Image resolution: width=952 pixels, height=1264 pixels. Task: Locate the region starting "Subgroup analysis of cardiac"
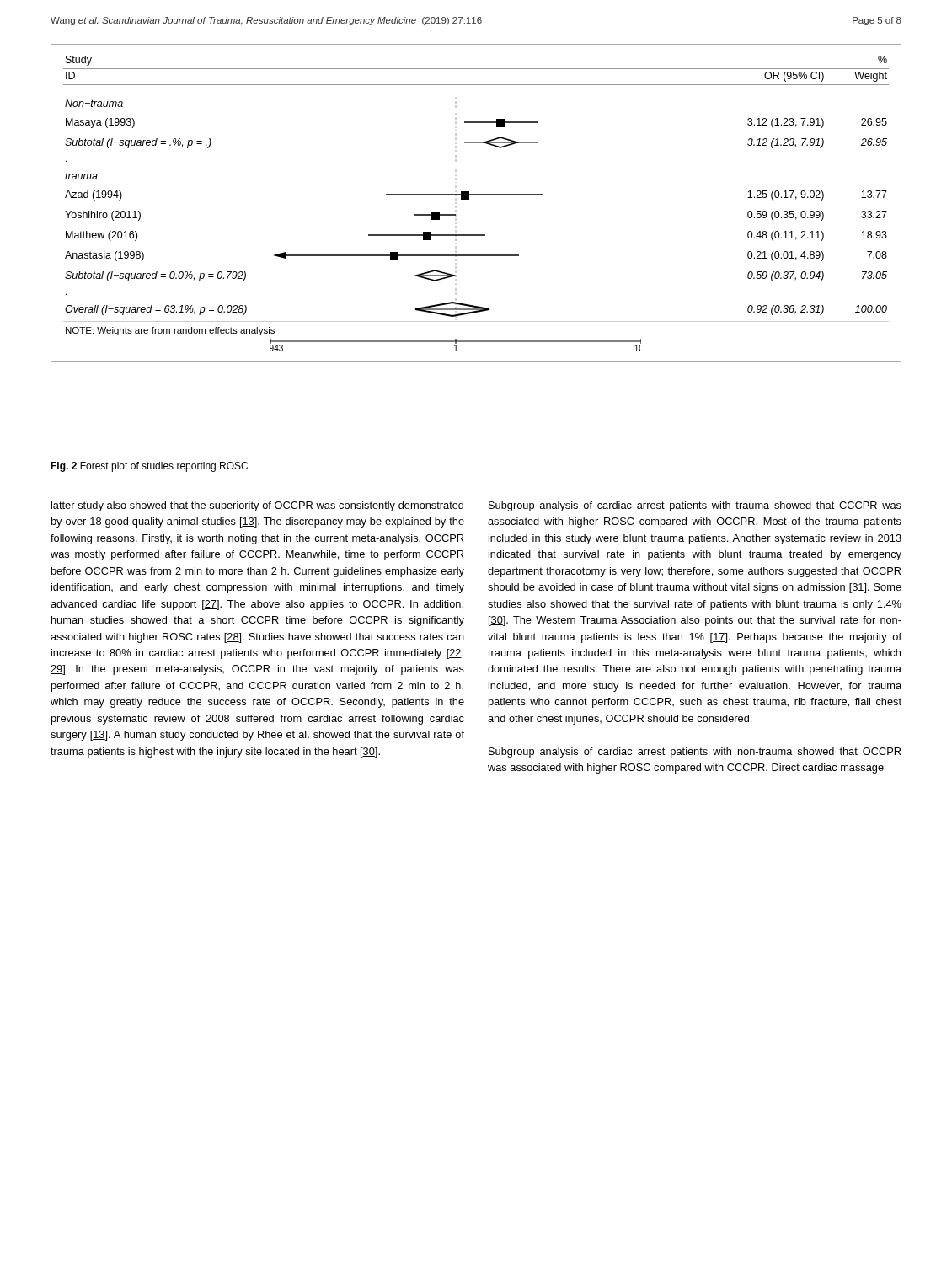coord(695,636)
